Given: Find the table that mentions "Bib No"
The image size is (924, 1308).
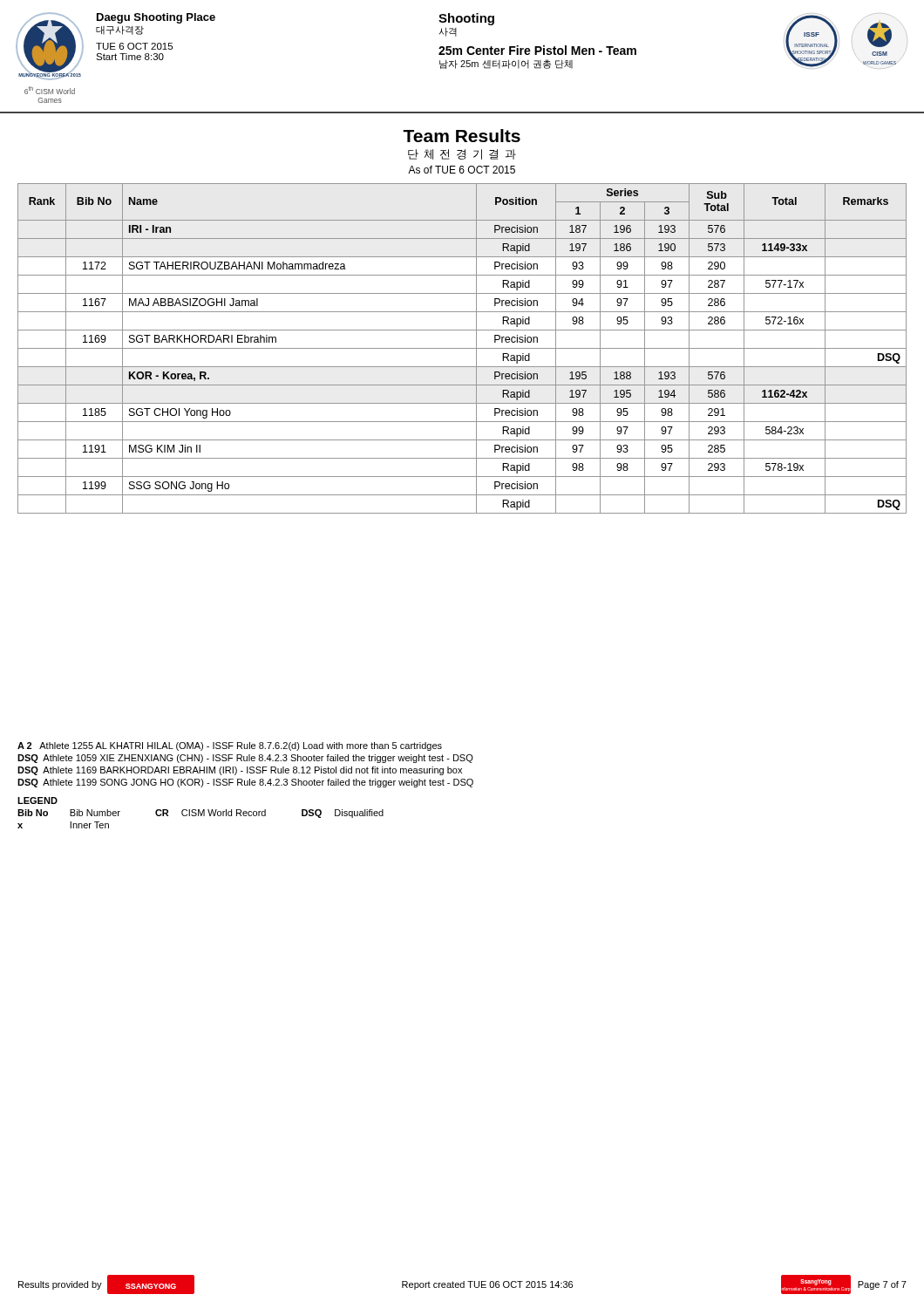Looking at the screenshot, I should [462, 348].
